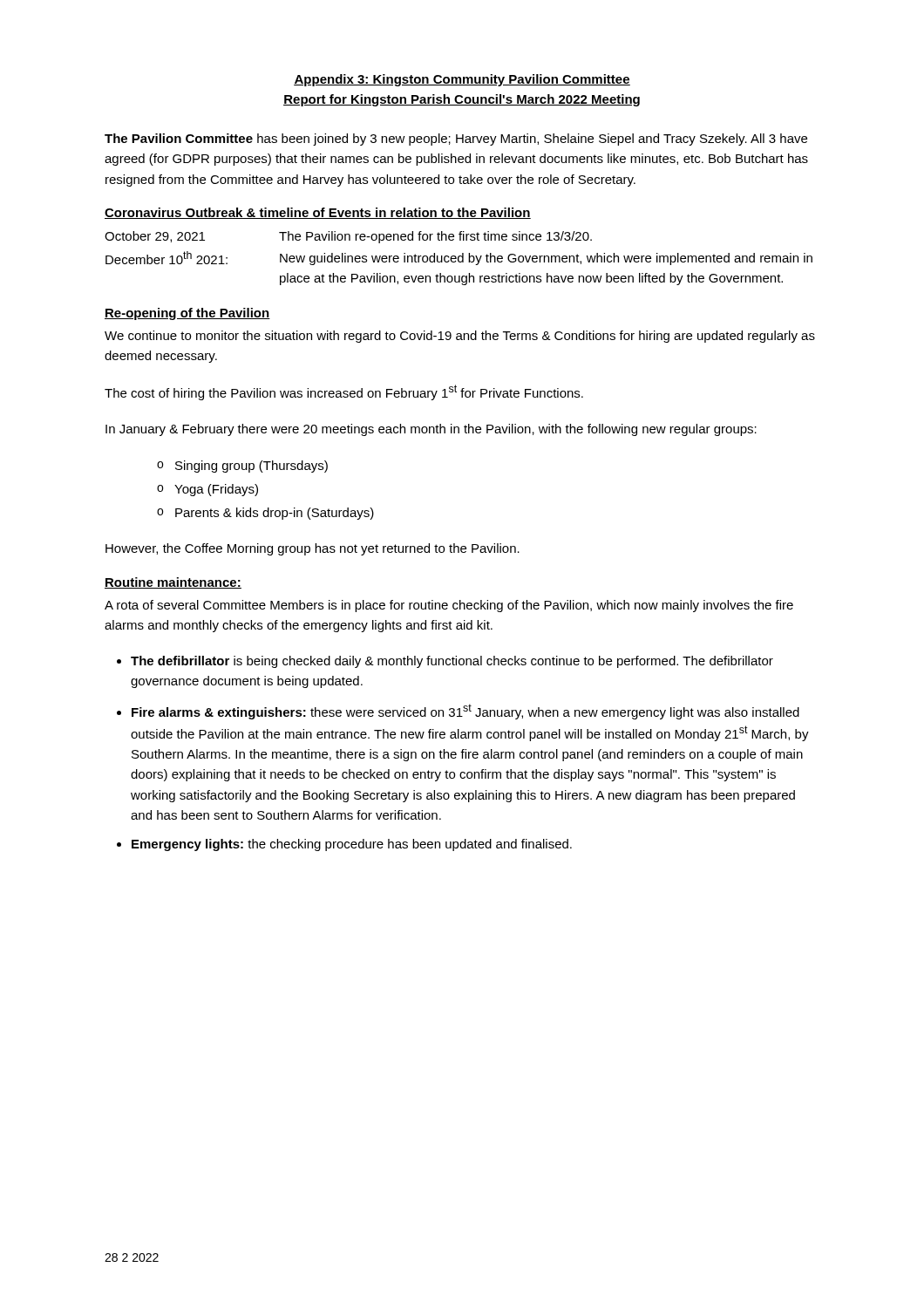Image resolution: width=924 pixels, height=1308 pixels.
Task: Select the region starting "Re-opening of the"
Action: pyautogui.click(x=187, y=312)
